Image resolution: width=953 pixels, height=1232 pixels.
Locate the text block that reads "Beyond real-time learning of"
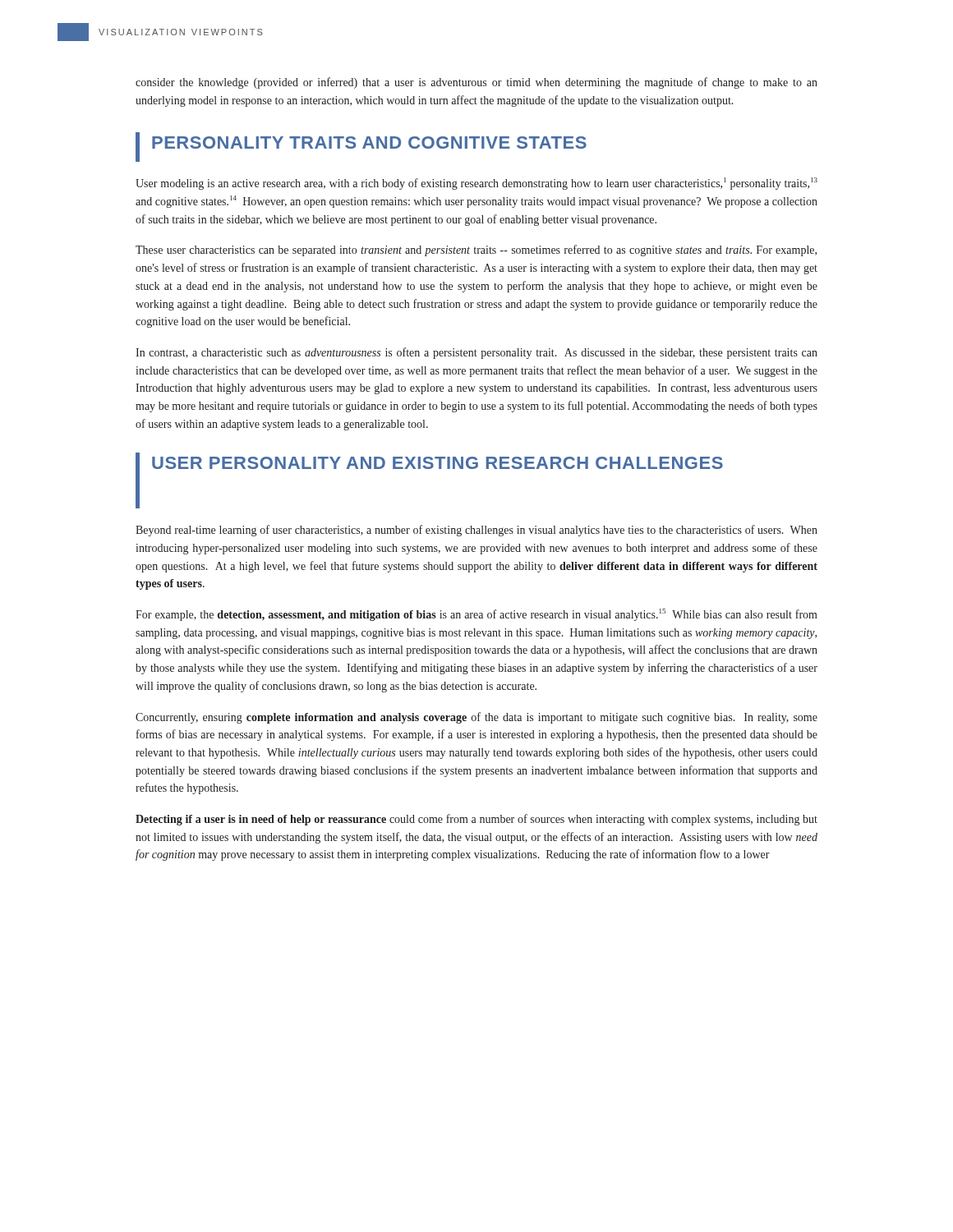(x=476, y=557)
